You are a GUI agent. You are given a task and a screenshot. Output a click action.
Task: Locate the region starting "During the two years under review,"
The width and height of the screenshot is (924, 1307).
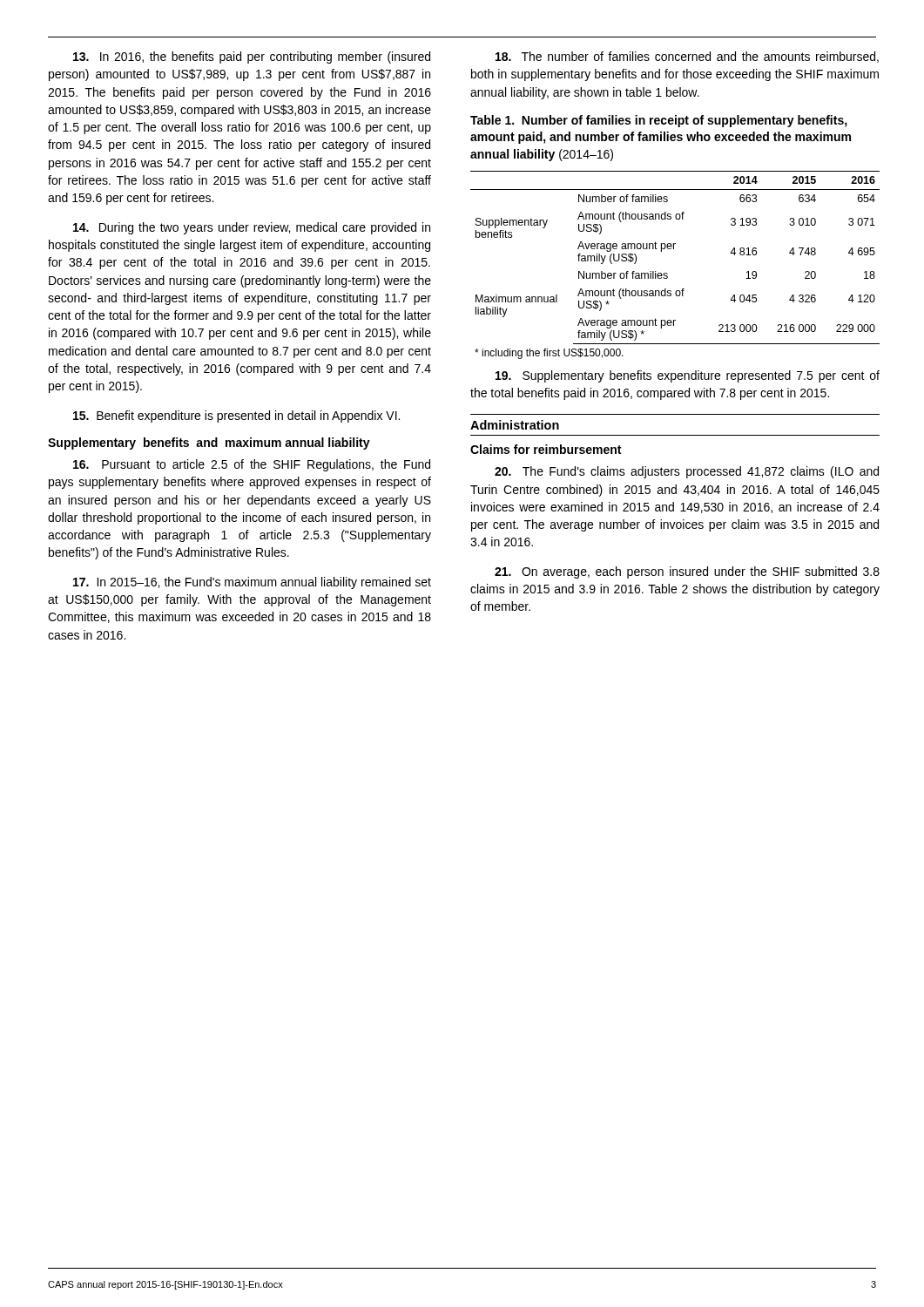point(239,307)
